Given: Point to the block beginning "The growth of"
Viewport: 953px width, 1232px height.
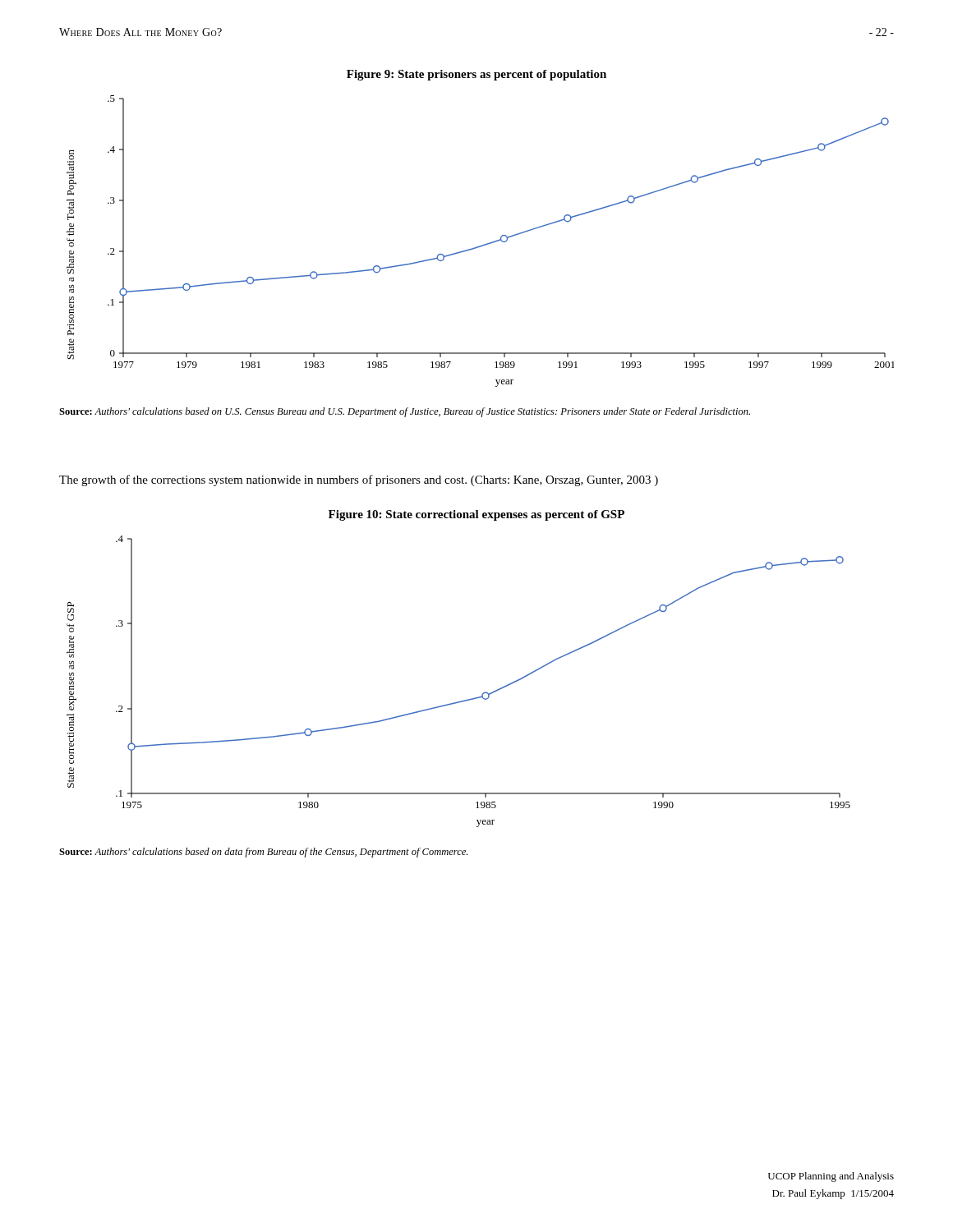Looking at the screenshot, I should (476, 480).
